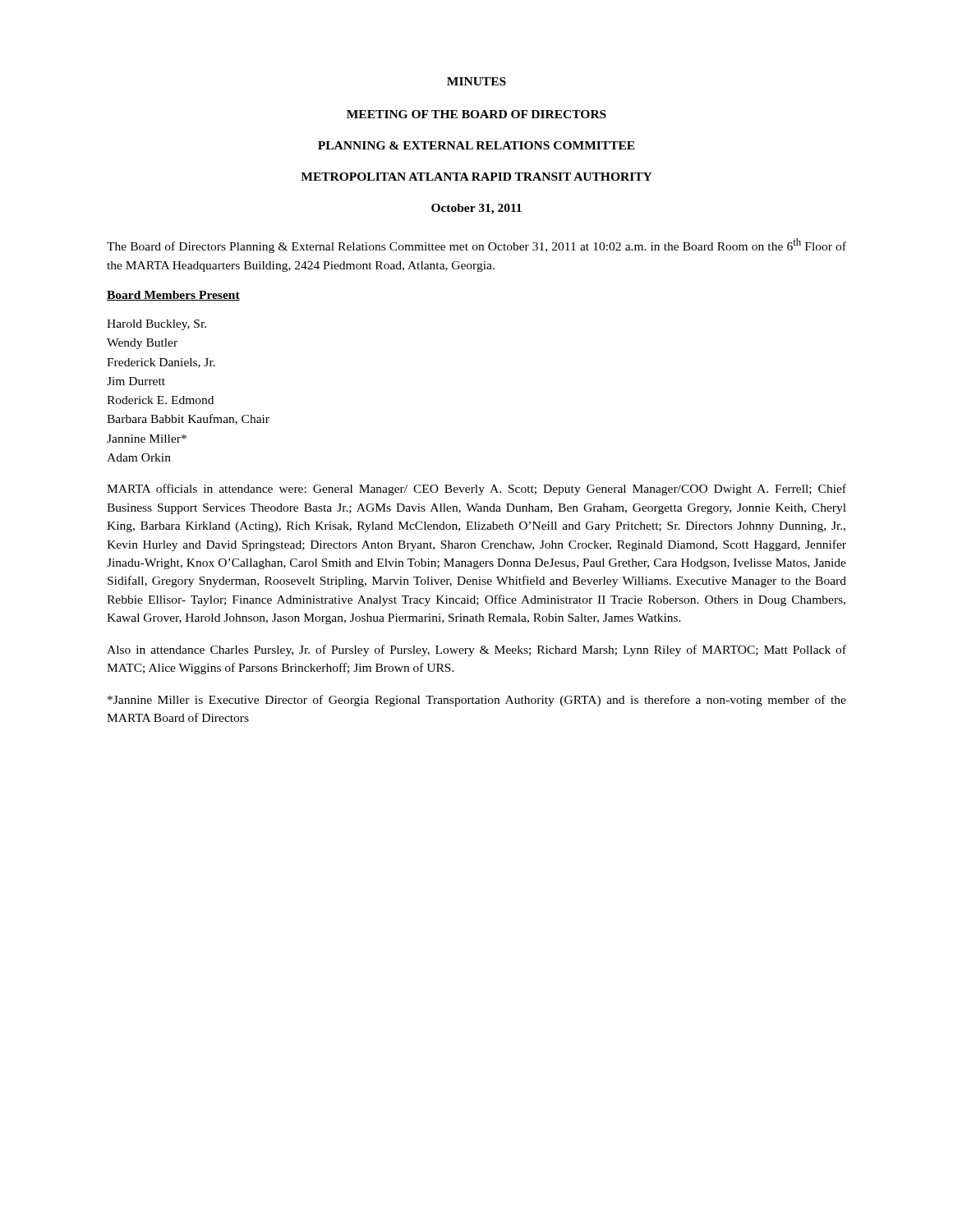This screenshot has height=1232, width=953.
Task: Find the title with the text "PLANNING & EXTERNAL RELATIONS COMMITTEE"
Action: (476, 145)
